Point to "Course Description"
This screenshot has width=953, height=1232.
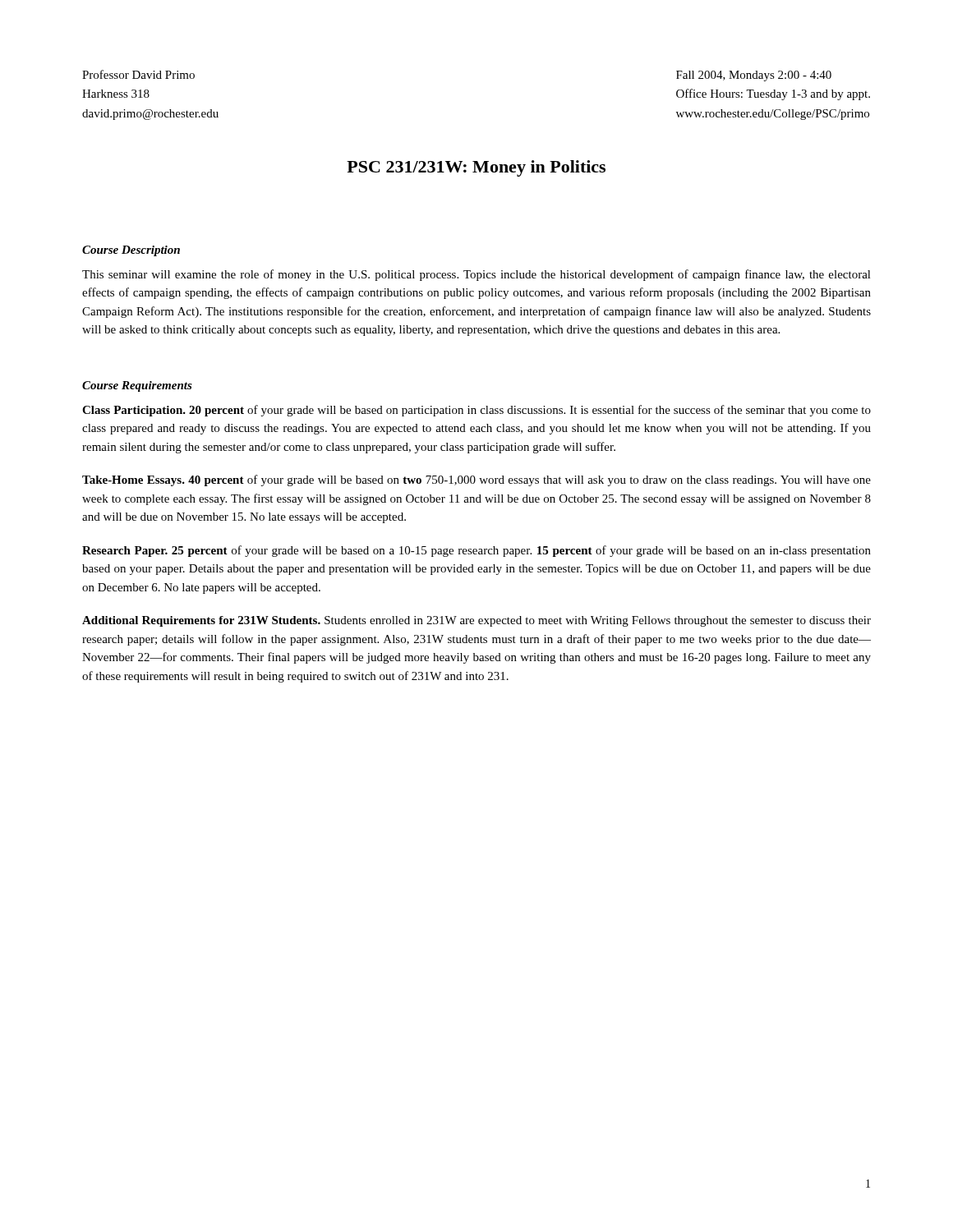(131, 249)
